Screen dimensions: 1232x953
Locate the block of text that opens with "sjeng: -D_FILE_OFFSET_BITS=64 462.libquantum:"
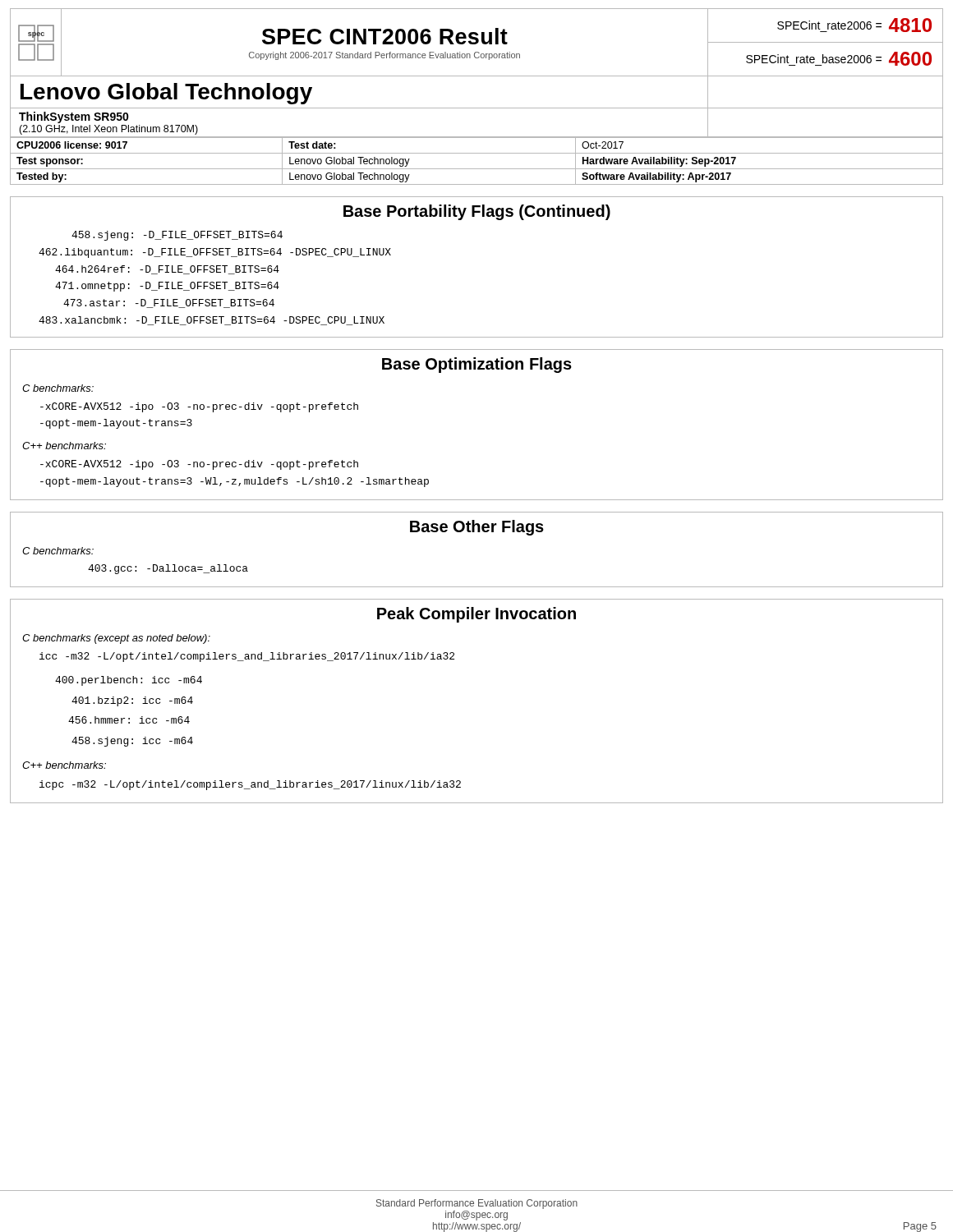(177, 236)
